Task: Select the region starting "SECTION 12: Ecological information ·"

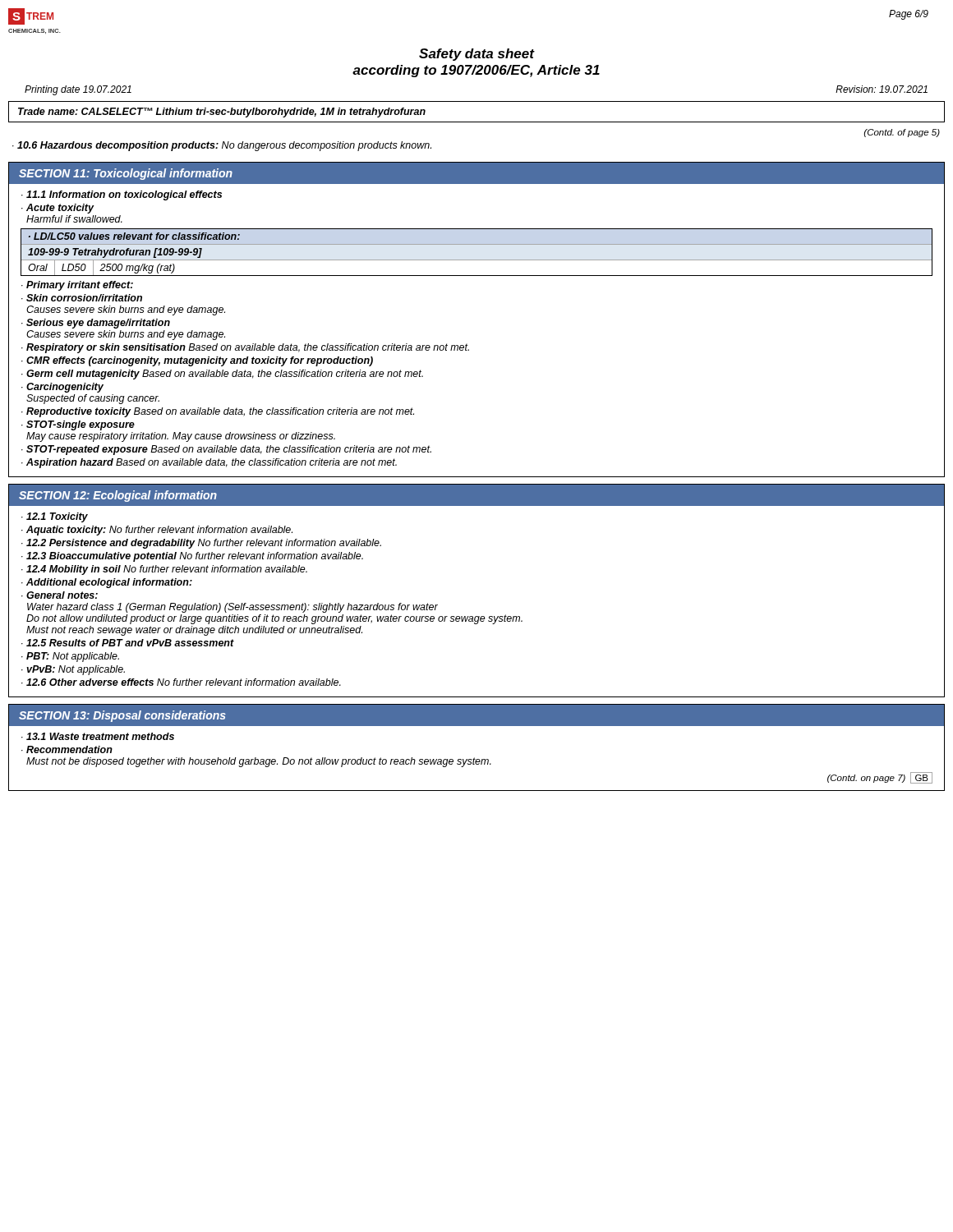Action: (x=476, y=495)
